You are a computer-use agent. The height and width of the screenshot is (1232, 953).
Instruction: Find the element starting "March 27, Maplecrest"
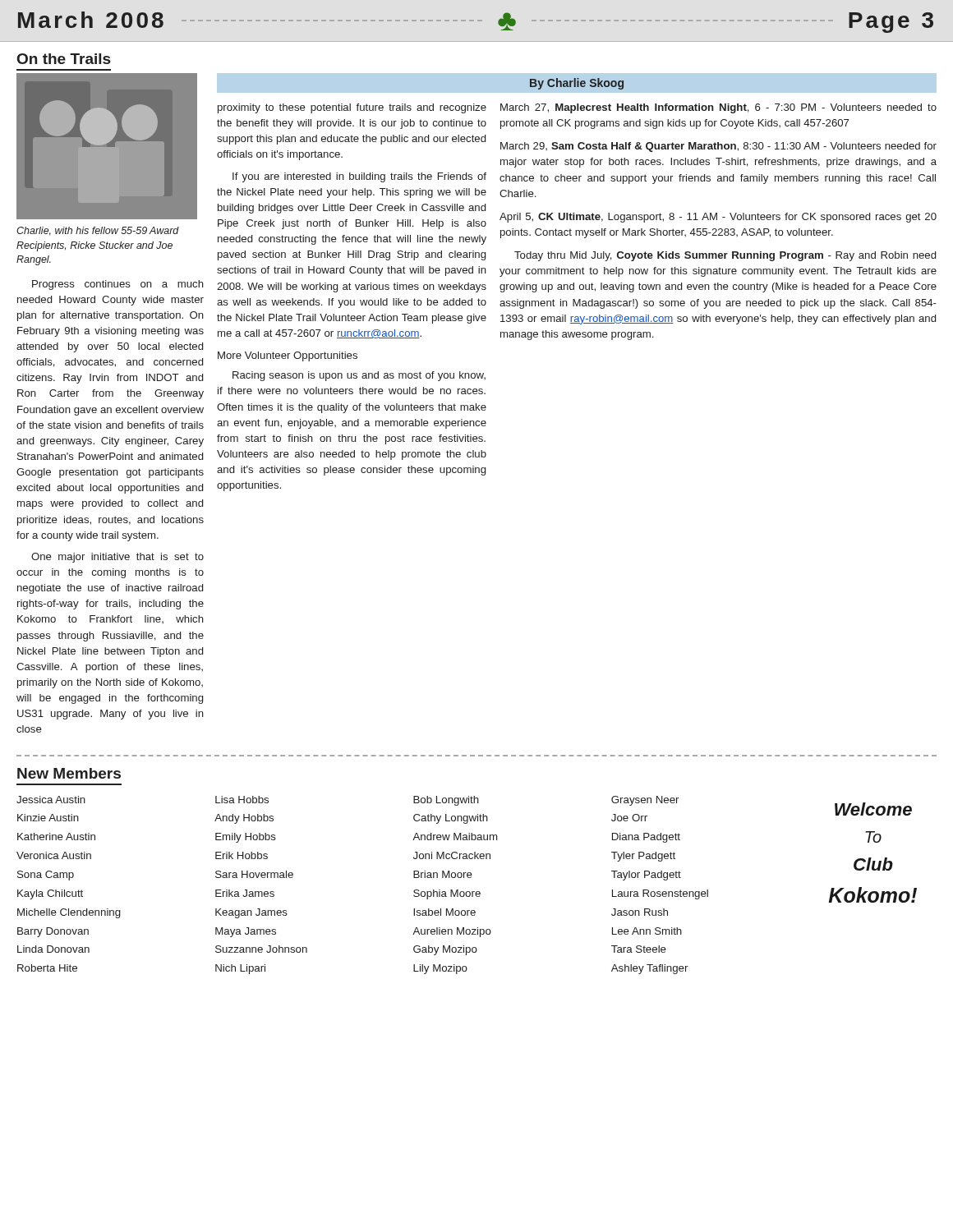coord(718,221)
